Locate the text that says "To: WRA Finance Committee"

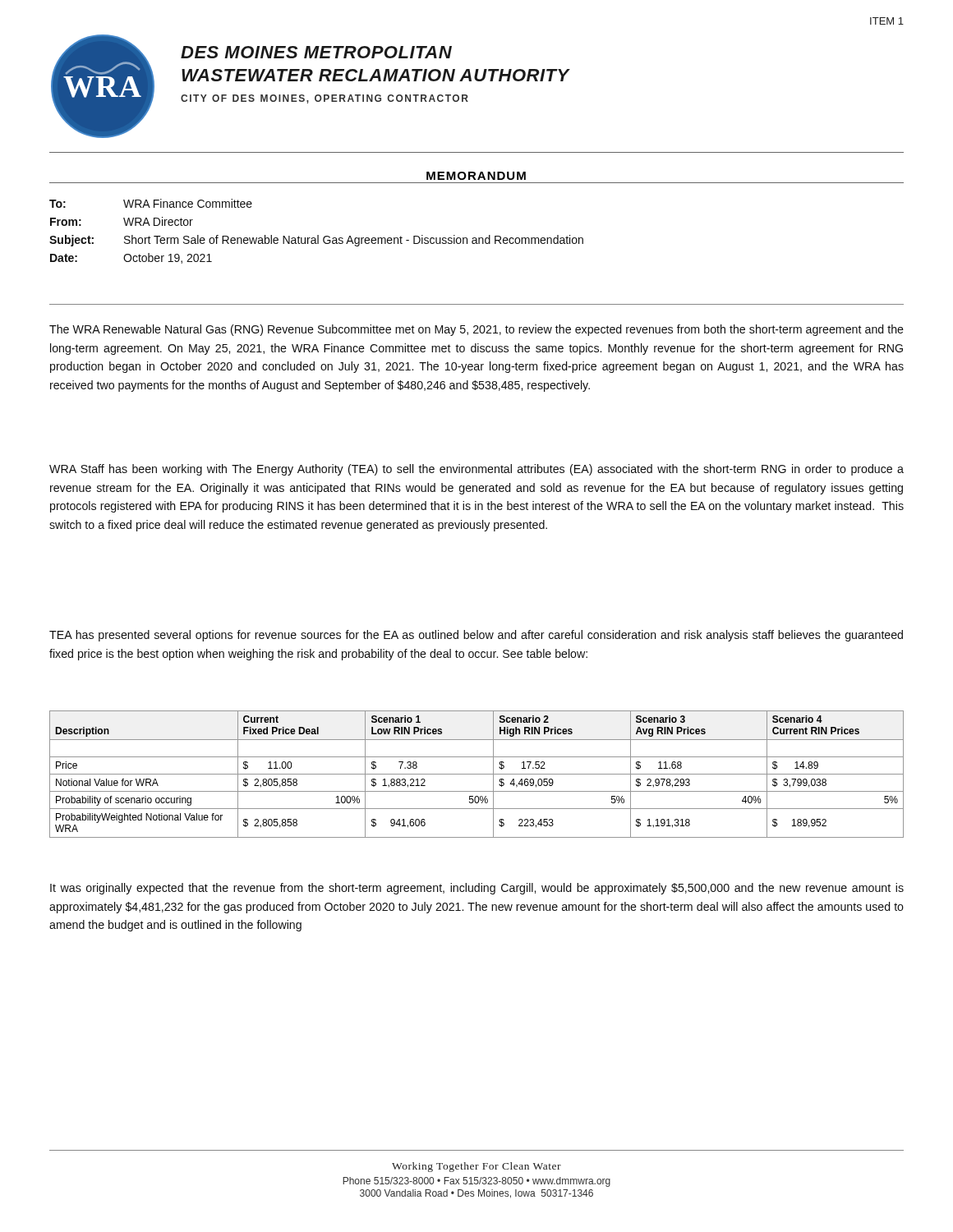click(151, 203)
